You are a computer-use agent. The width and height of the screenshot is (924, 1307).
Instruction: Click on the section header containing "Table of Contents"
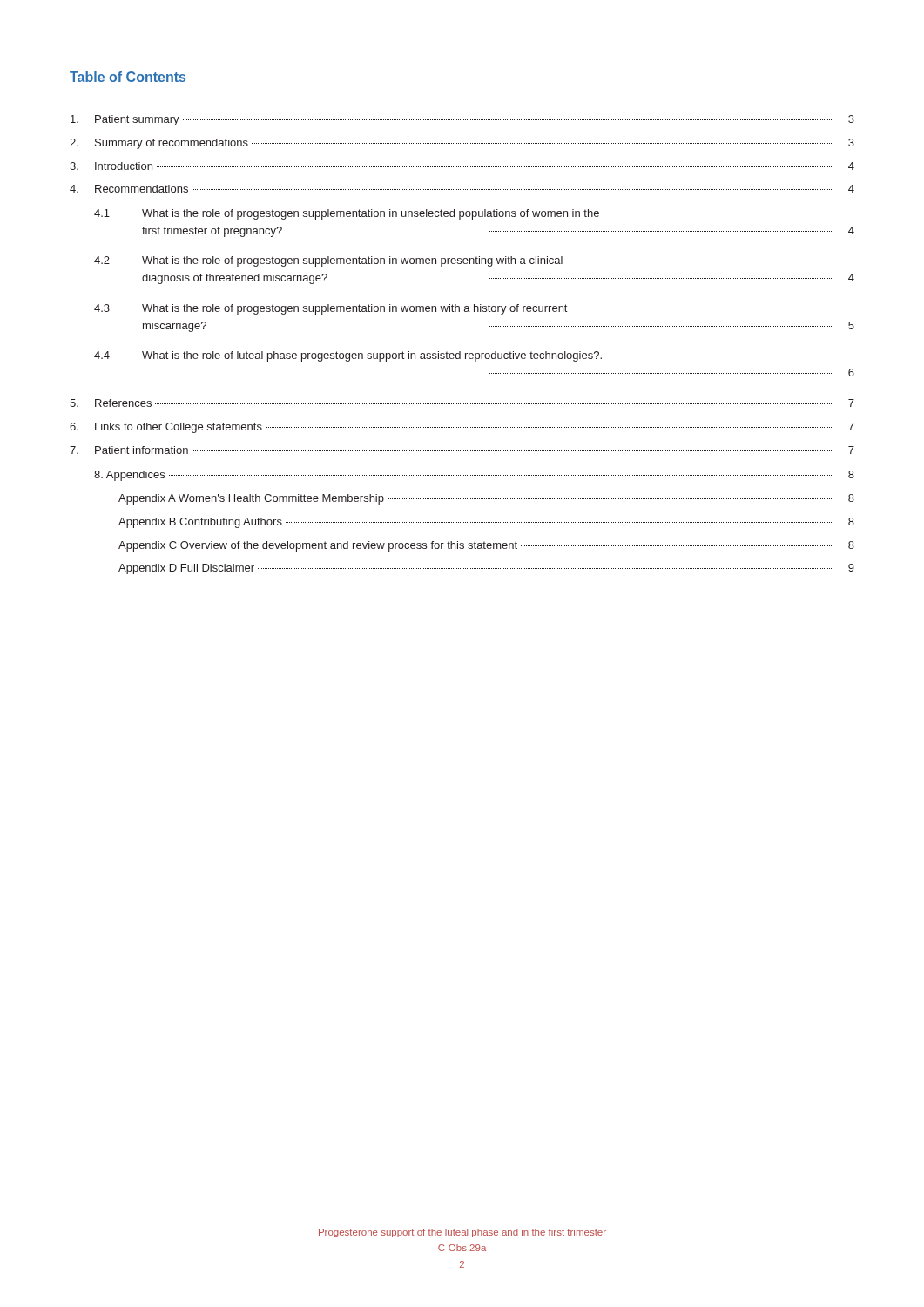click(128, 77)
